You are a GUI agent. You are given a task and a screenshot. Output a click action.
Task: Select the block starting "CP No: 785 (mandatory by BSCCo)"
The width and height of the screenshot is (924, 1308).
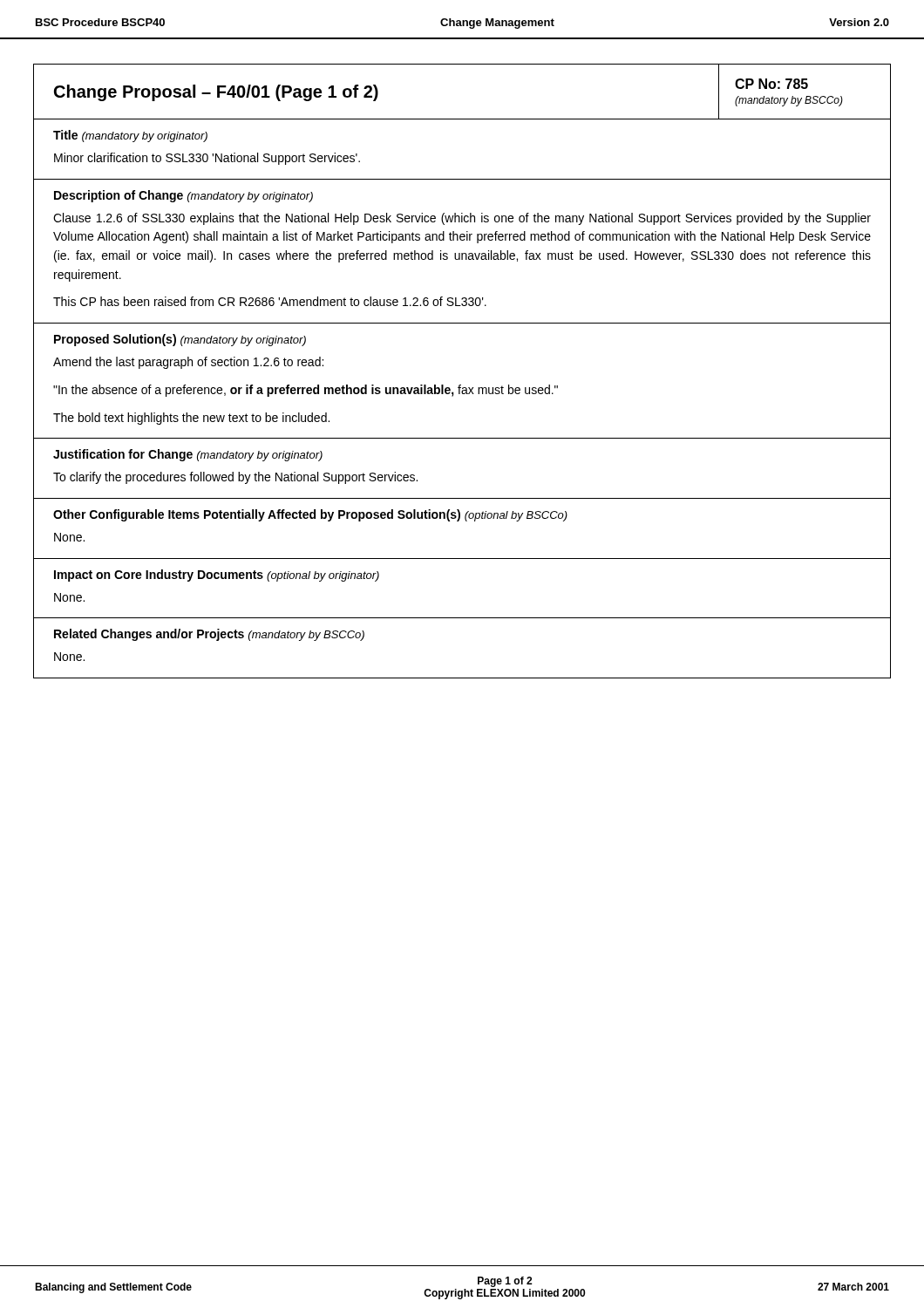[x=805, y=92]
